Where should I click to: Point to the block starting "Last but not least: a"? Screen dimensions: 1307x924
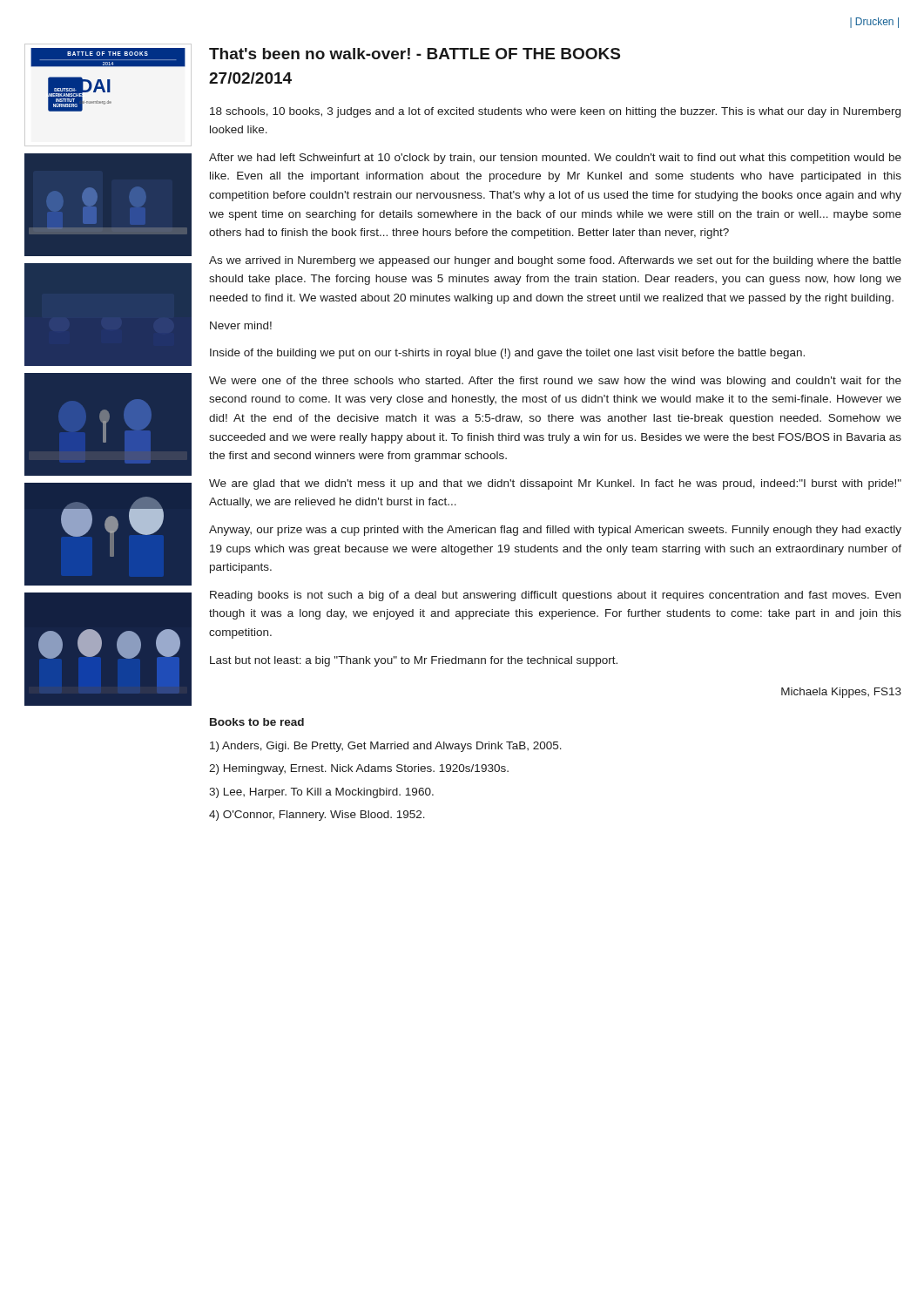click(414, 660)
